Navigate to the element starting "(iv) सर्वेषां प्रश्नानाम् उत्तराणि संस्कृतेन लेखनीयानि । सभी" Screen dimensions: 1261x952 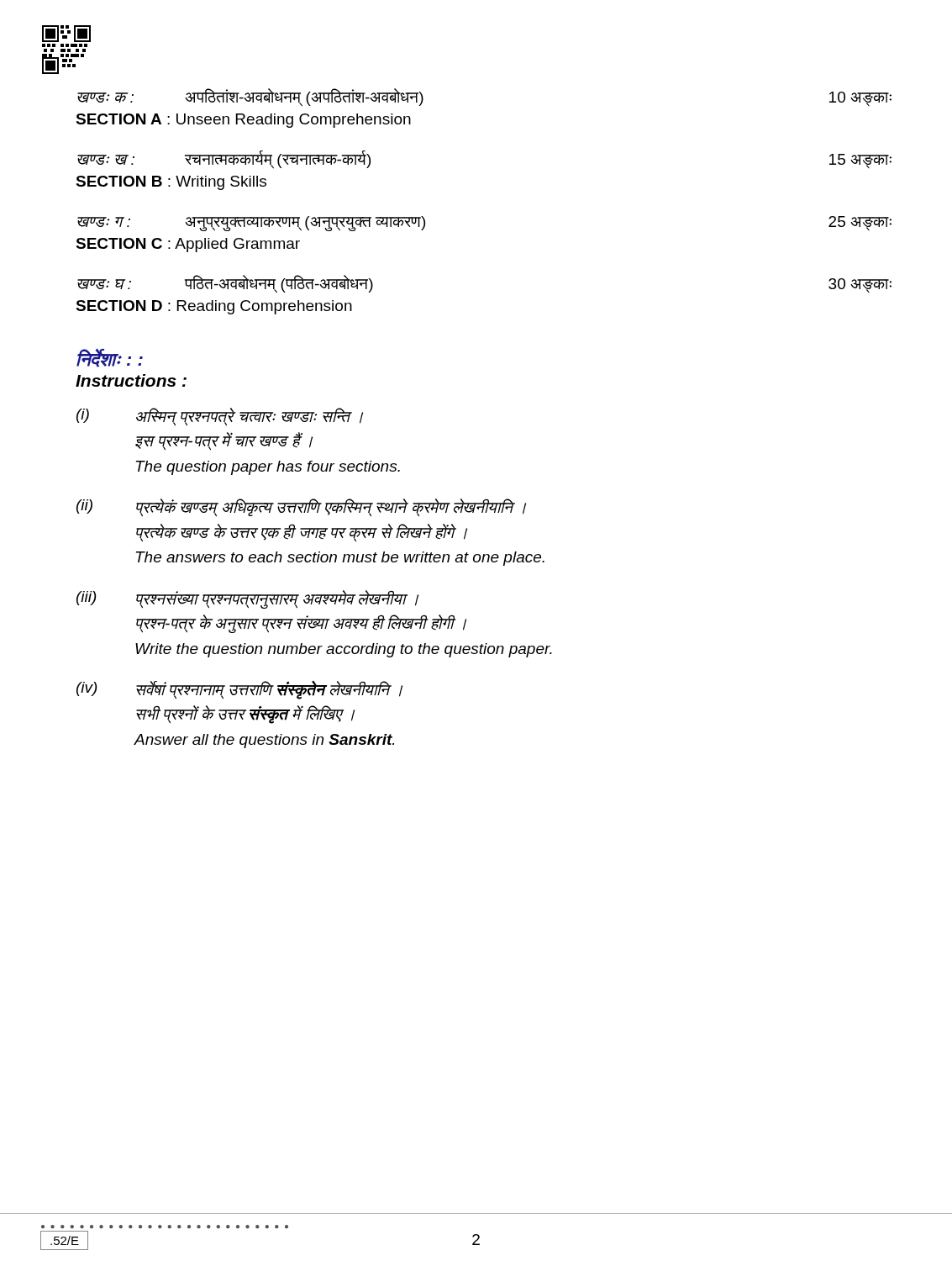click(x=240, y=715)
